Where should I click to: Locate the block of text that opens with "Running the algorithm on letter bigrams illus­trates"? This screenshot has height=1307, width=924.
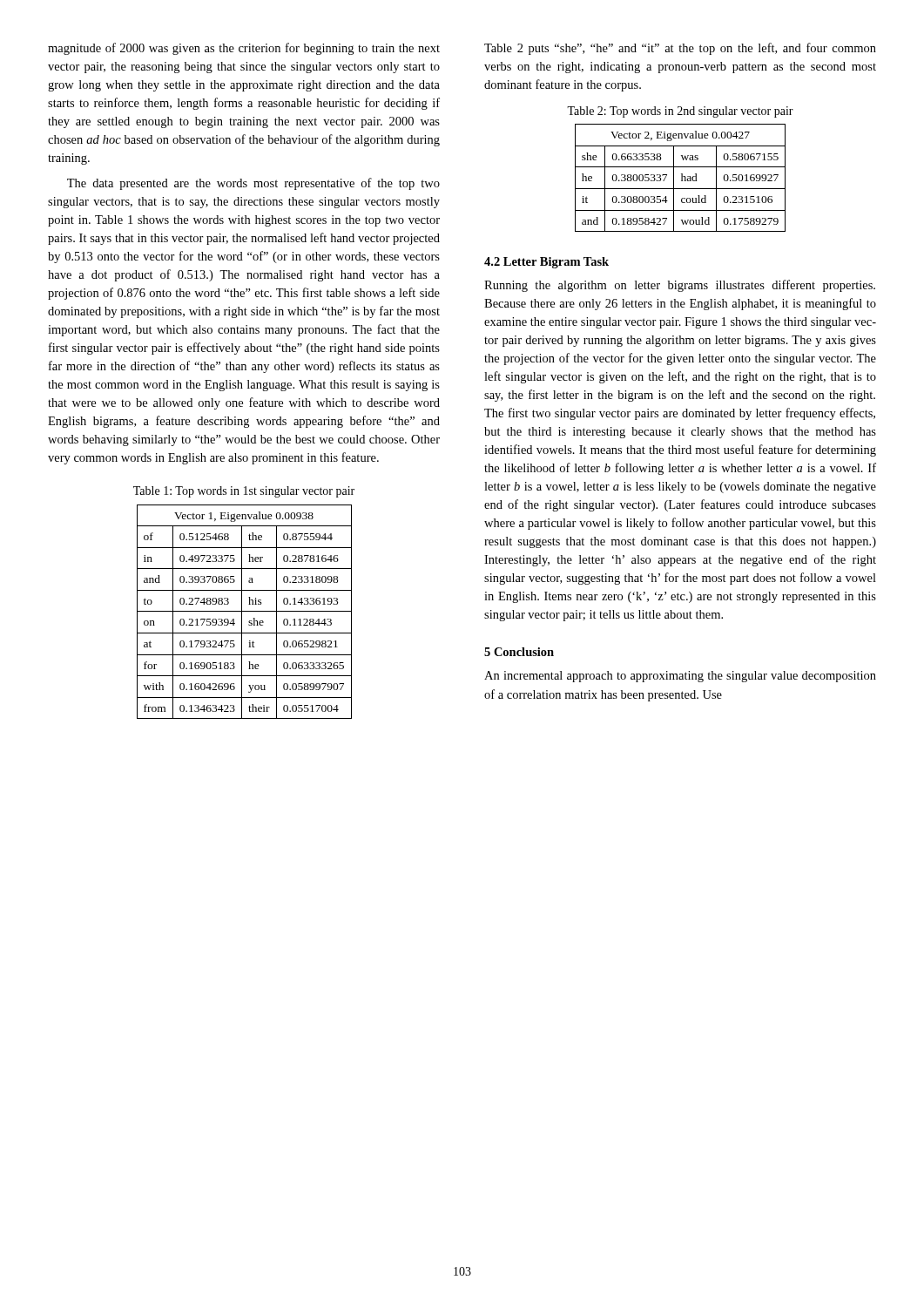click(680, 450)
